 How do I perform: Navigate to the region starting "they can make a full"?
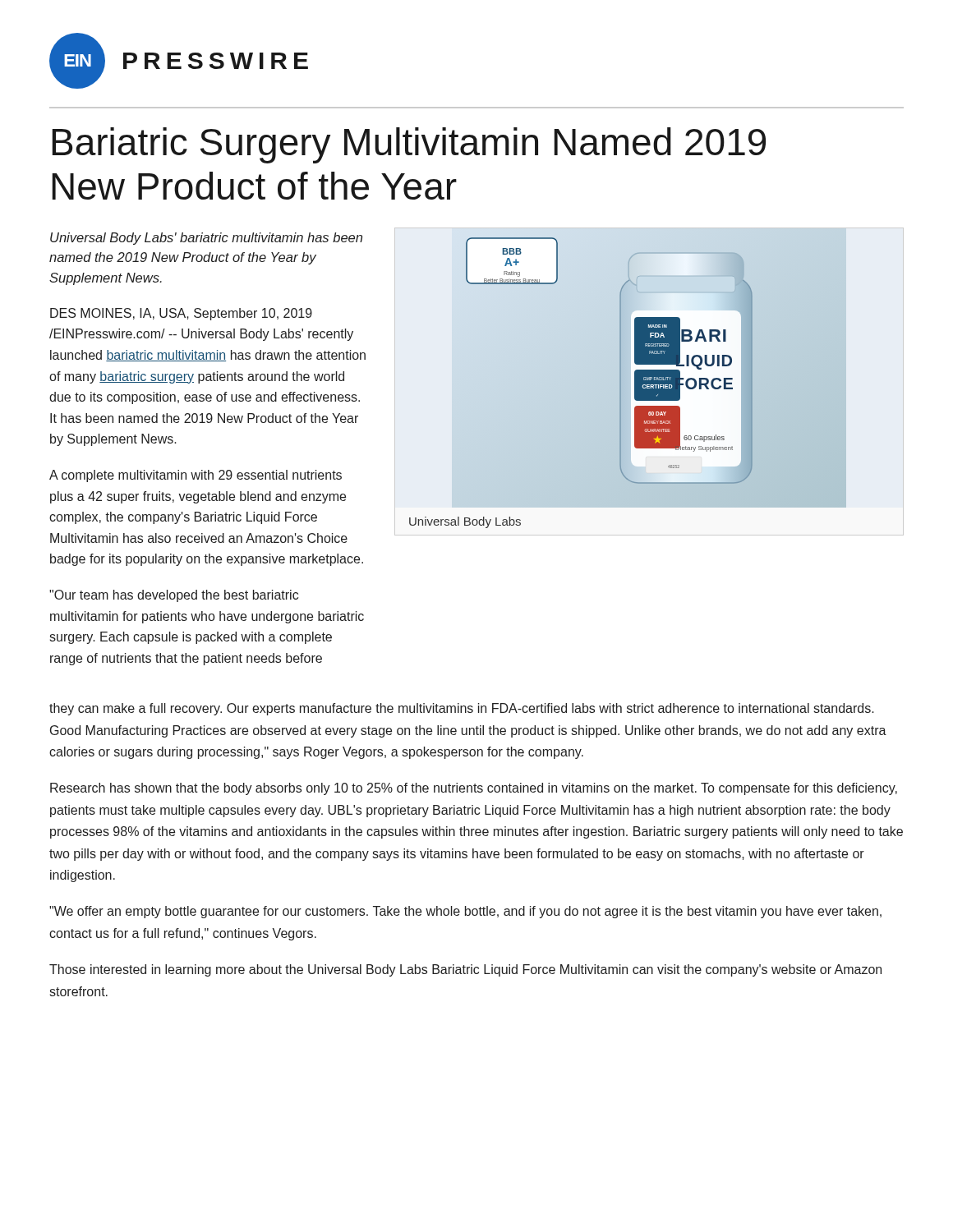point(476,731)
